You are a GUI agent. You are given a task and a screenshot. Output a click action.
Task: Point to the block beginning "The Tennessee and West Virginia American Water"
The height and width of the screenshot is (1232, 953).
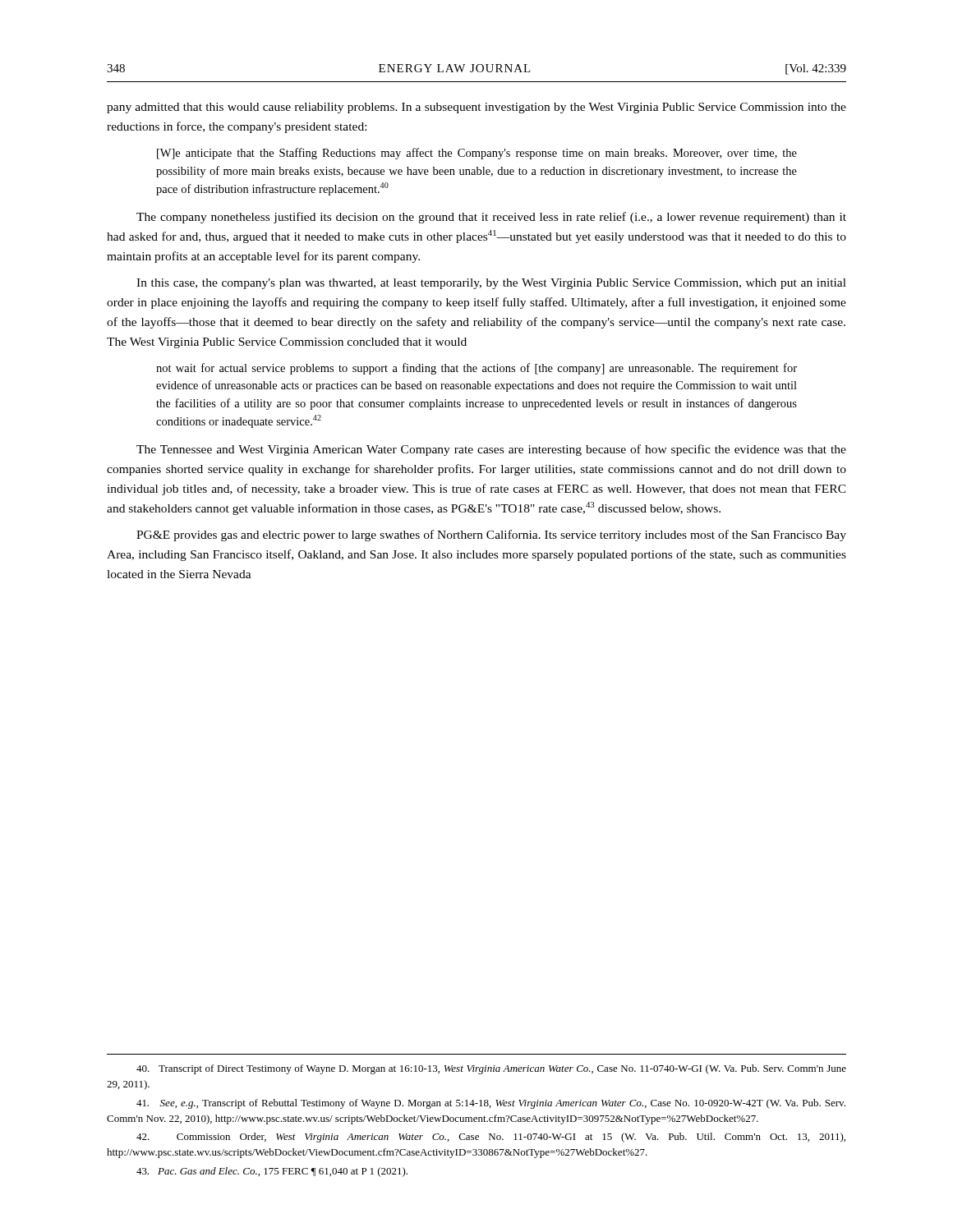pyautogui.click(x=476, y=479)
